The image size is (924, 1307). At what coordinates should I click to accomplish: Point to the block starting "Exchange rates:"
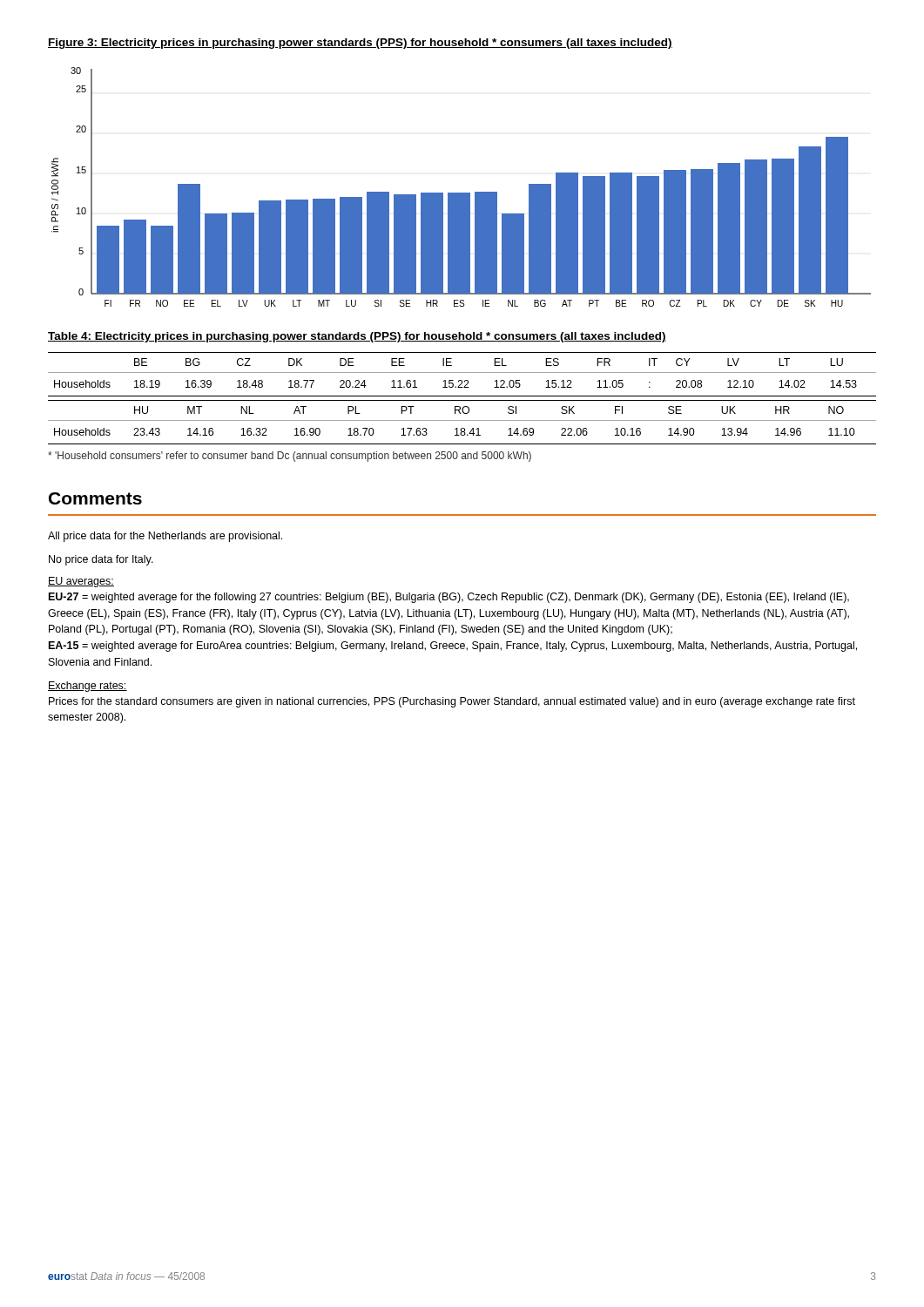click(87, 685)
